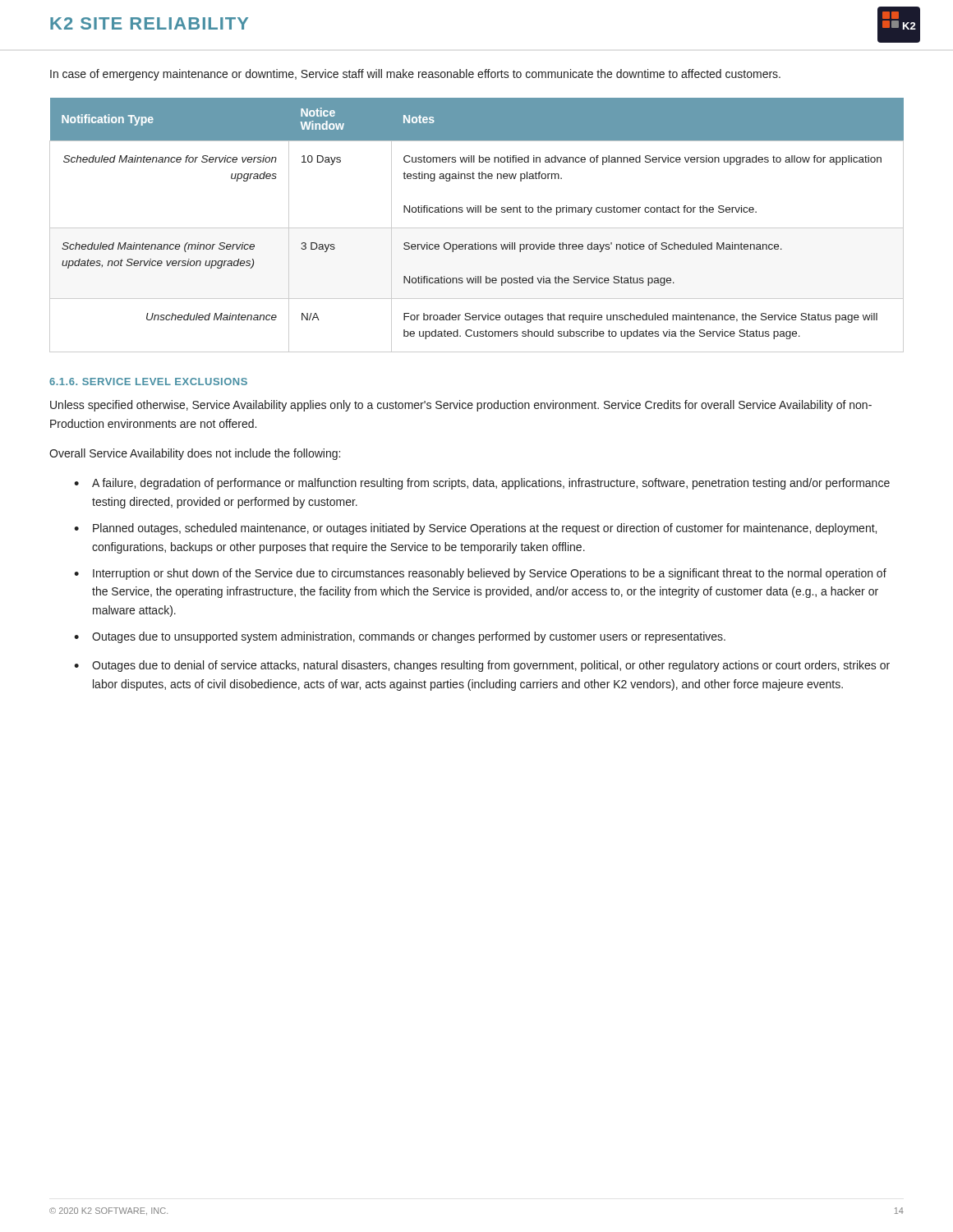
Task: Locate the table with the text "Notice Window"
Action: [476, 225]
